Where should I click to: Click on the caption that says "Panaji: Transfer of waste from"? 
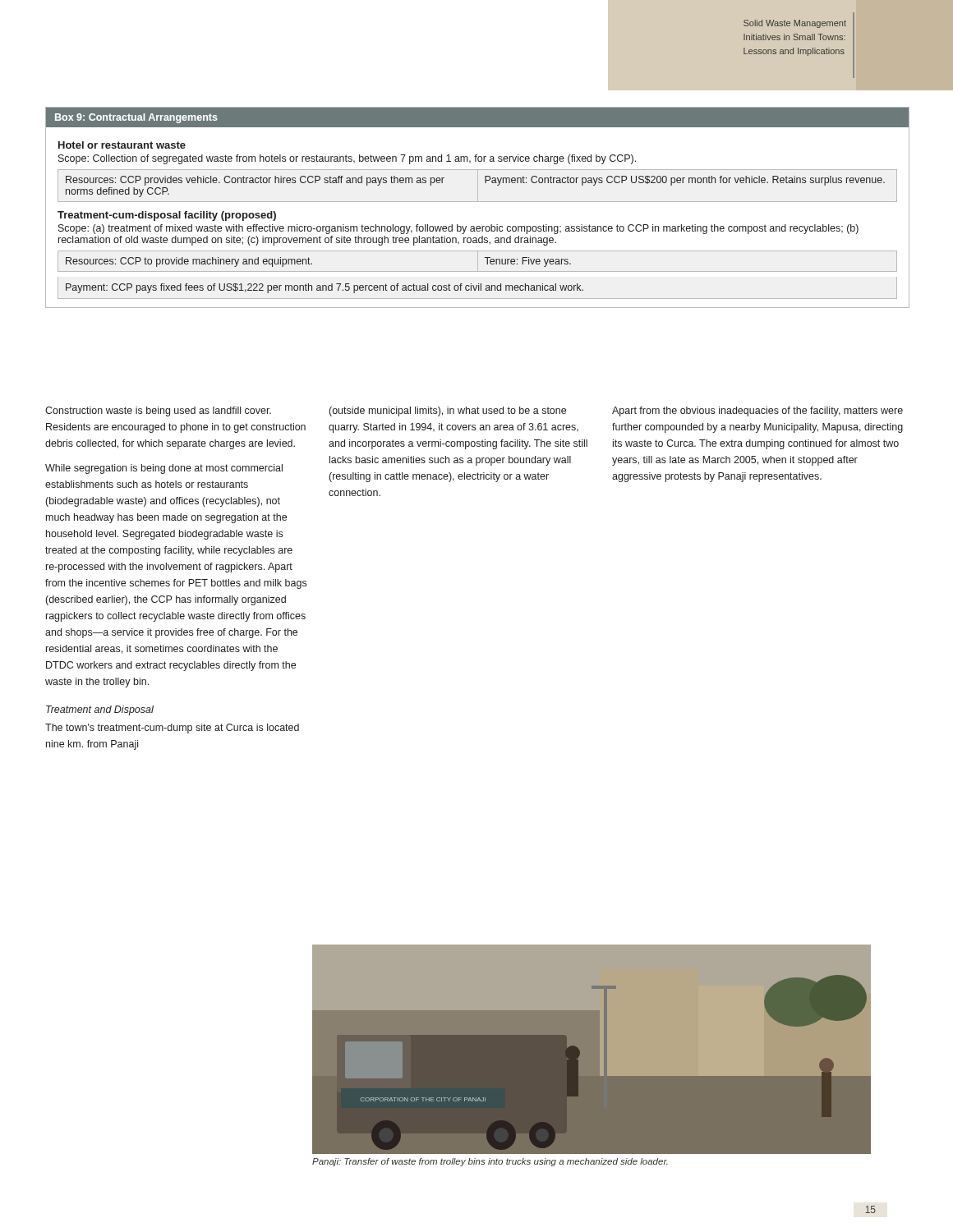point(490,1161)
